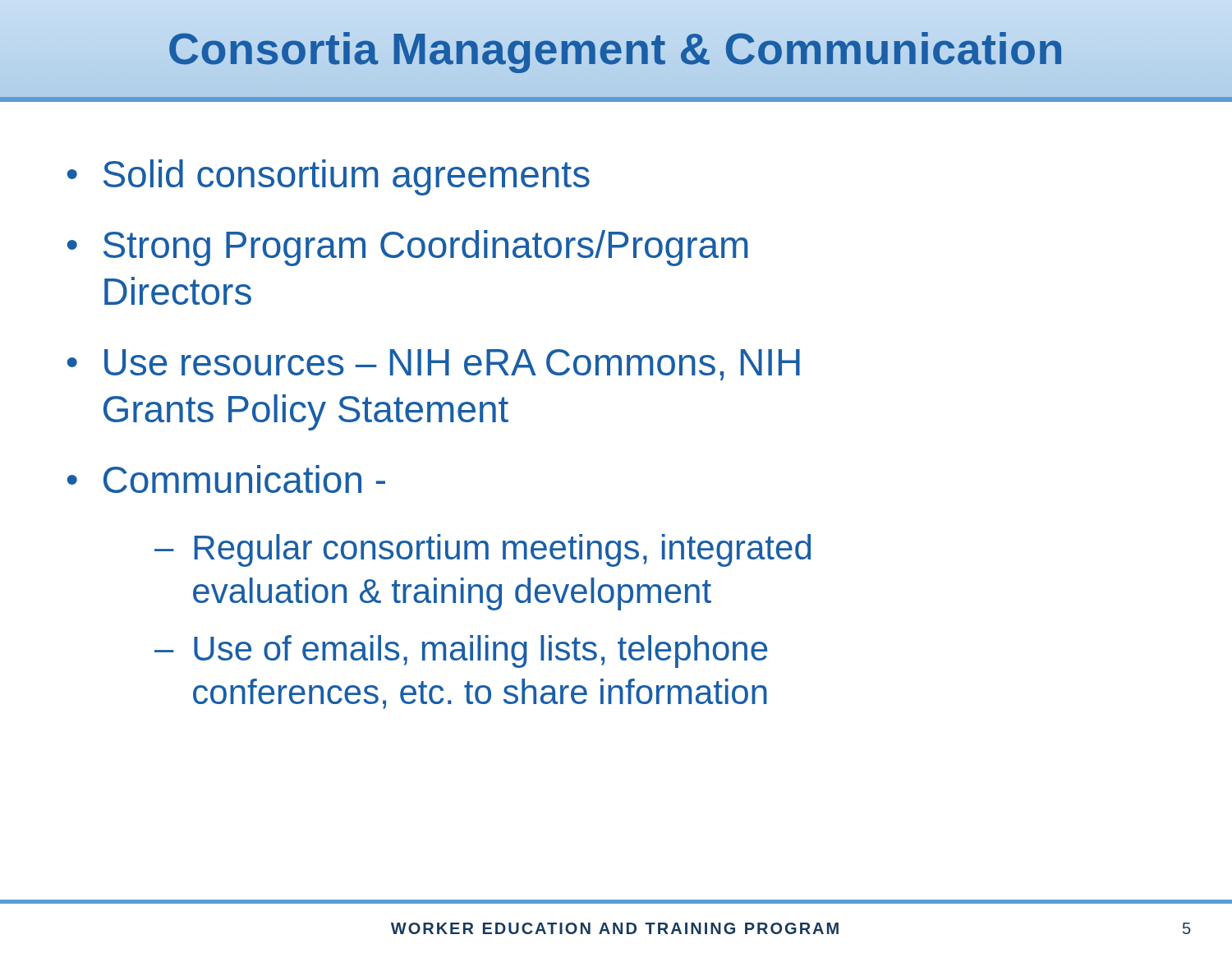Click on the text starting "• Use resources – NIH"
The height and width of the screenshot is (953, 1232).
(x=434, y=386)
